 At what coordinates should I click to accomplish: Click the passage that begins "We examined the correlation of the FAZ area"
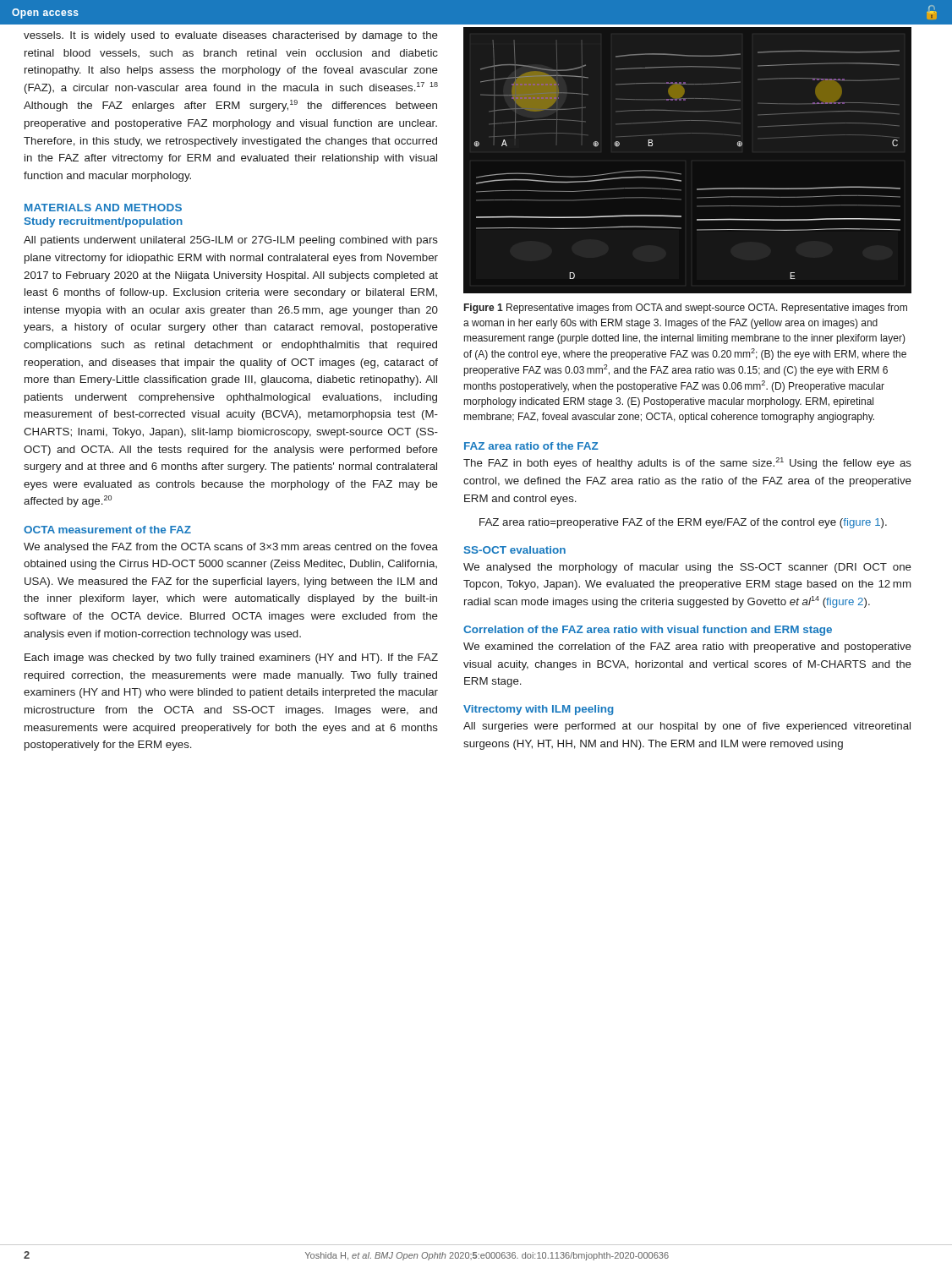(x=687, y=664)
